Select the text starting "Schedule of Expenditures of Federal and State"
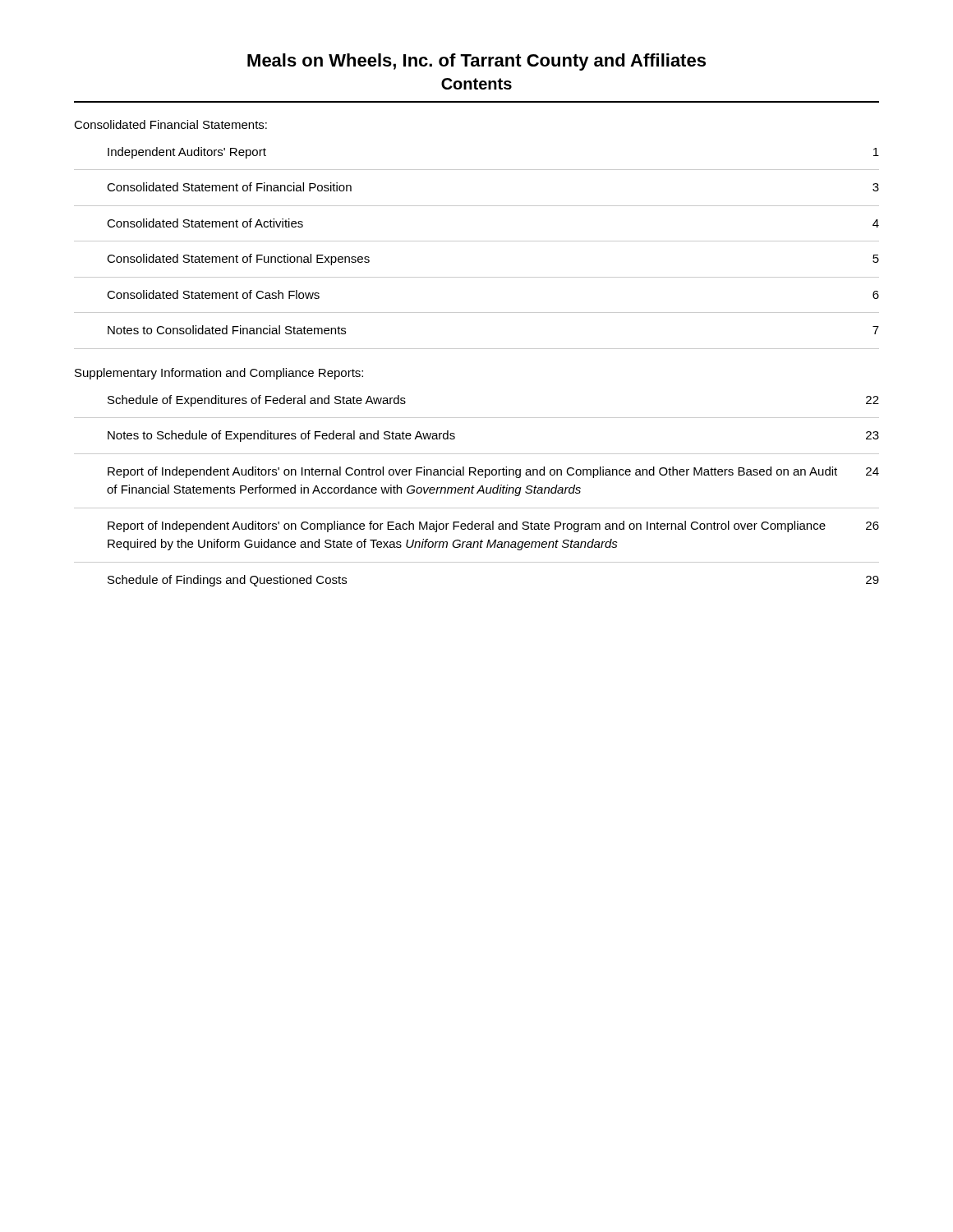953x1232 pixels. (x=256, y=400)
